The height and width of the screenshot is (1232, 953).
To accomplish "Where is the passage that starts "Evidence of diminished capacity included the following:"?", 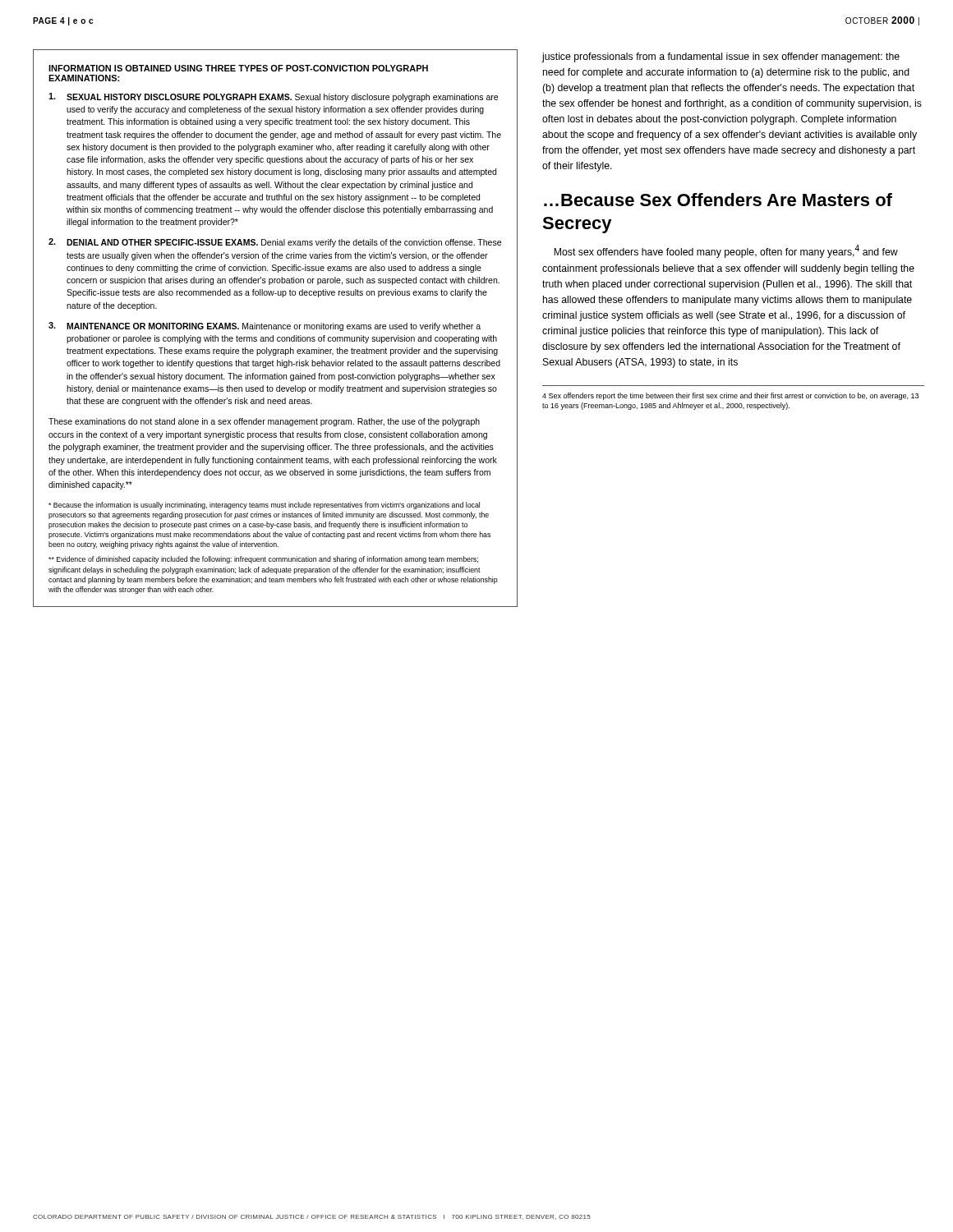I will pos(273,575).
